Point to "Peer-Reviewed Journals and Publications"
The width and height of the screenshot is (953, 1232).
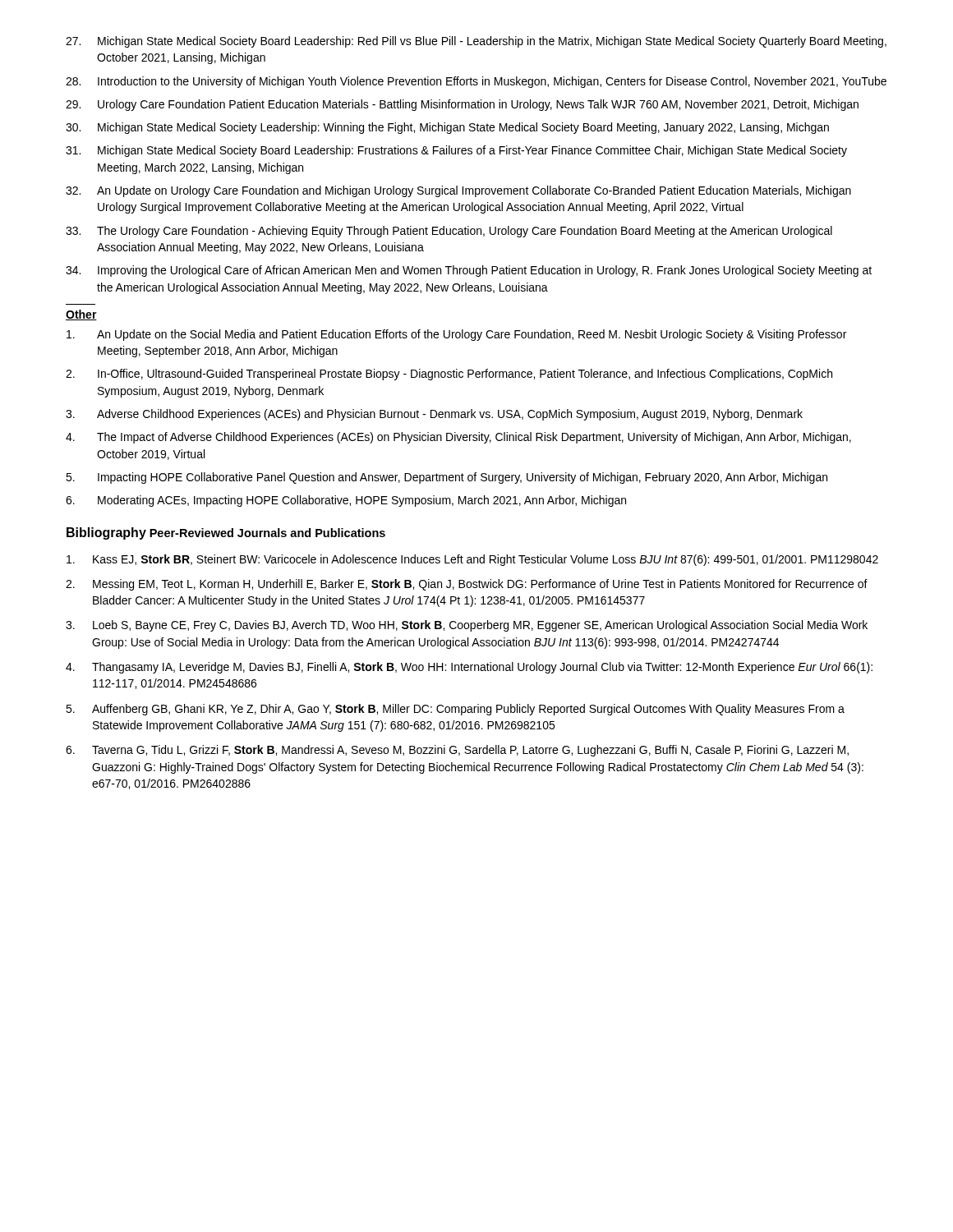point(267,533)
